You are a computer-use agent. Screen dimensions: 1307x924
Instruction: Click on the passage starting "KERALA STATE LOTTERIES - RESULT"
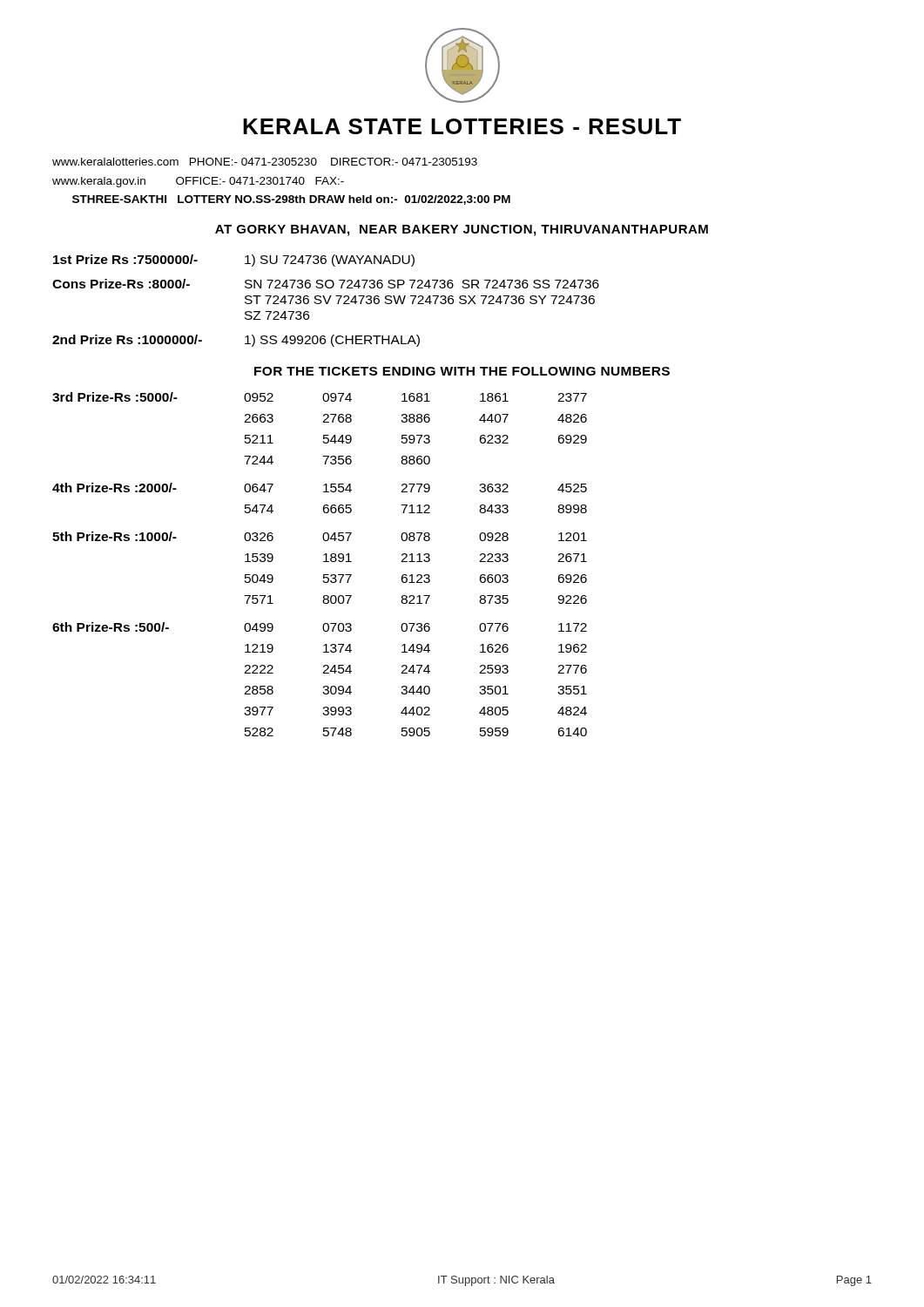pos(462,126)
